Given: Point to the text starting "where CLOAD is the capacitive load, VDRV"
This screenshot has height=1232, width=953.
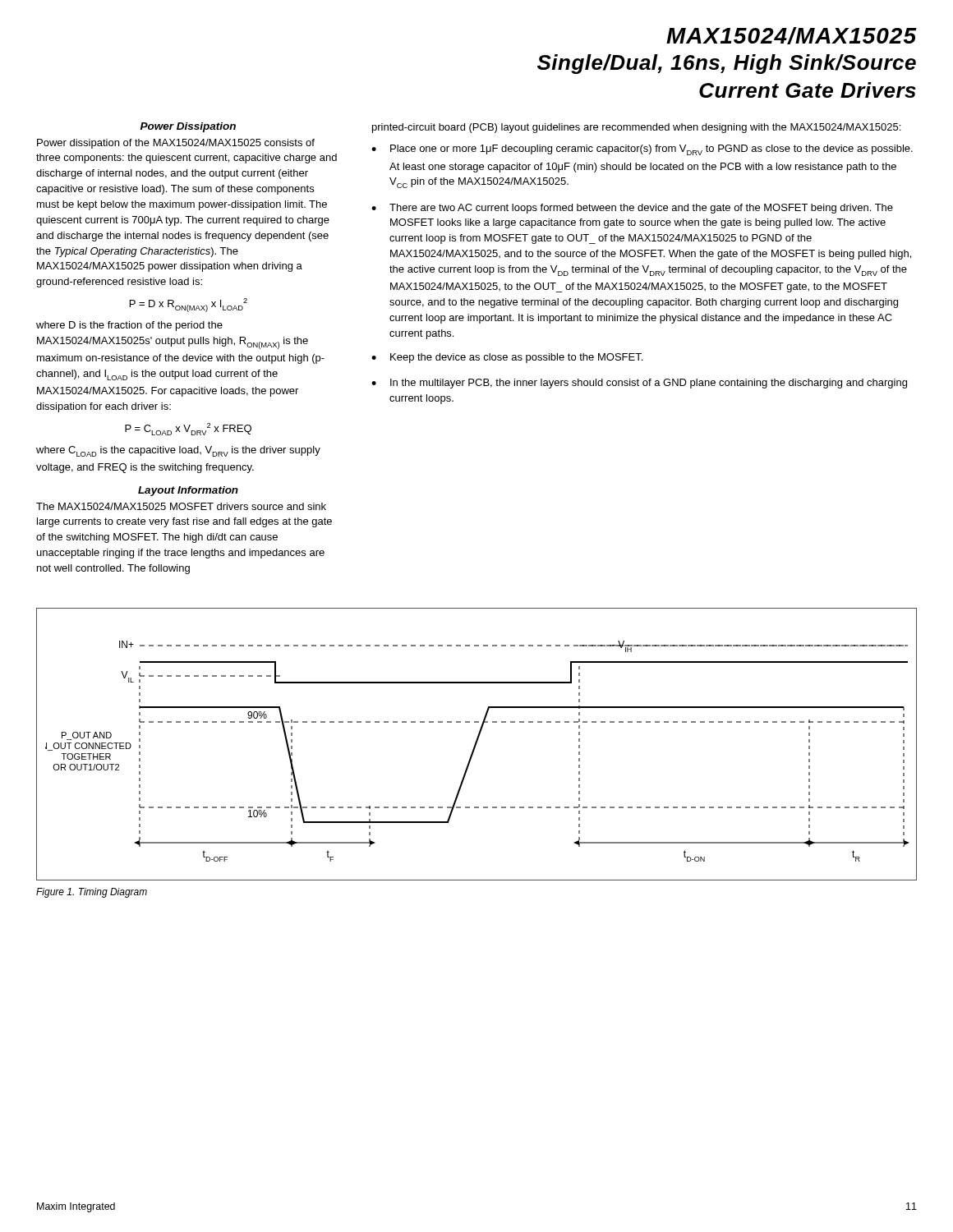Looking at the screenshot, I should pos(178,458).
